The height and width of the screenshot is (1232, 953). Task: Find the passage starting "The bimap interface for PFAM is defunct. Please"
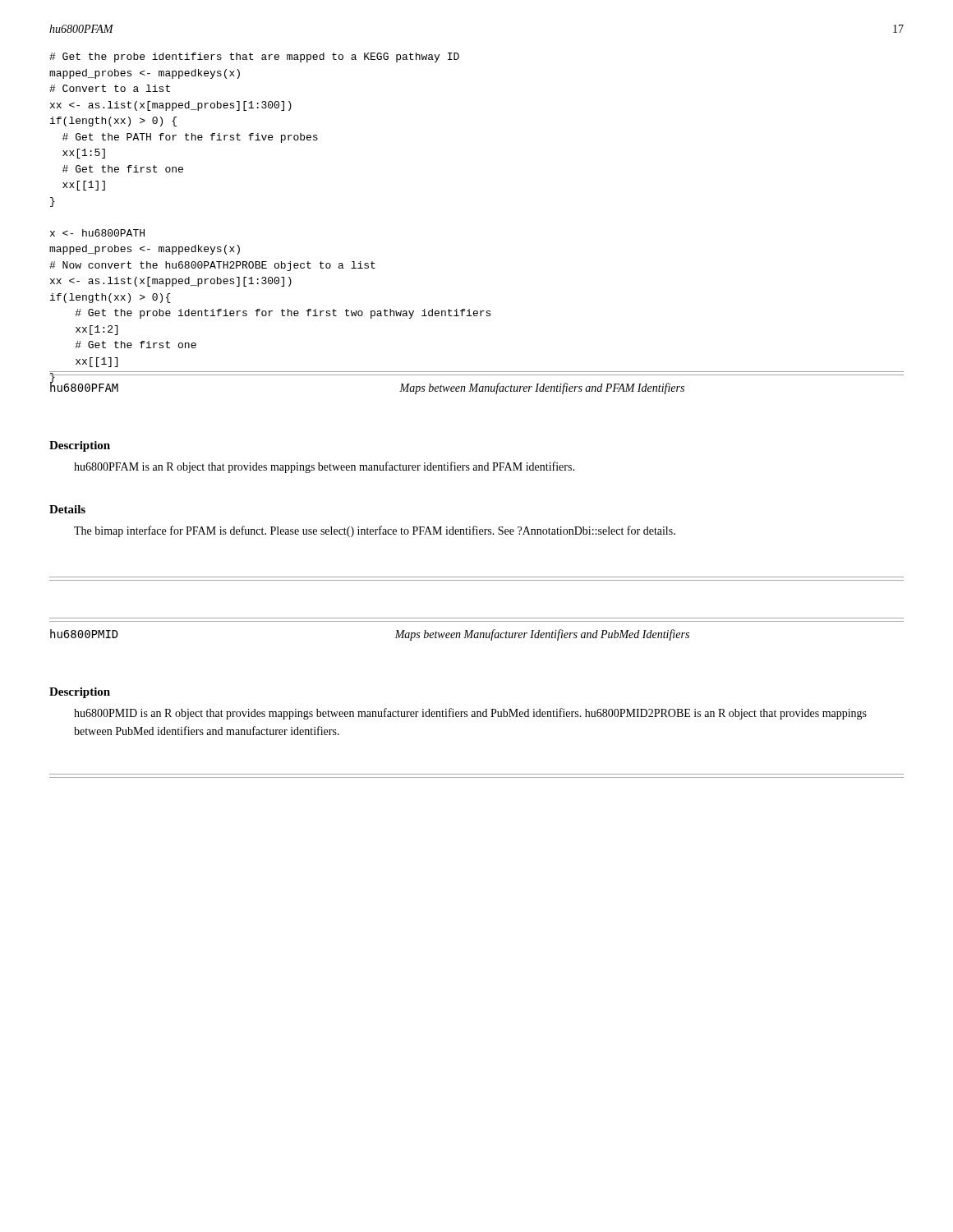click(476, 531)
